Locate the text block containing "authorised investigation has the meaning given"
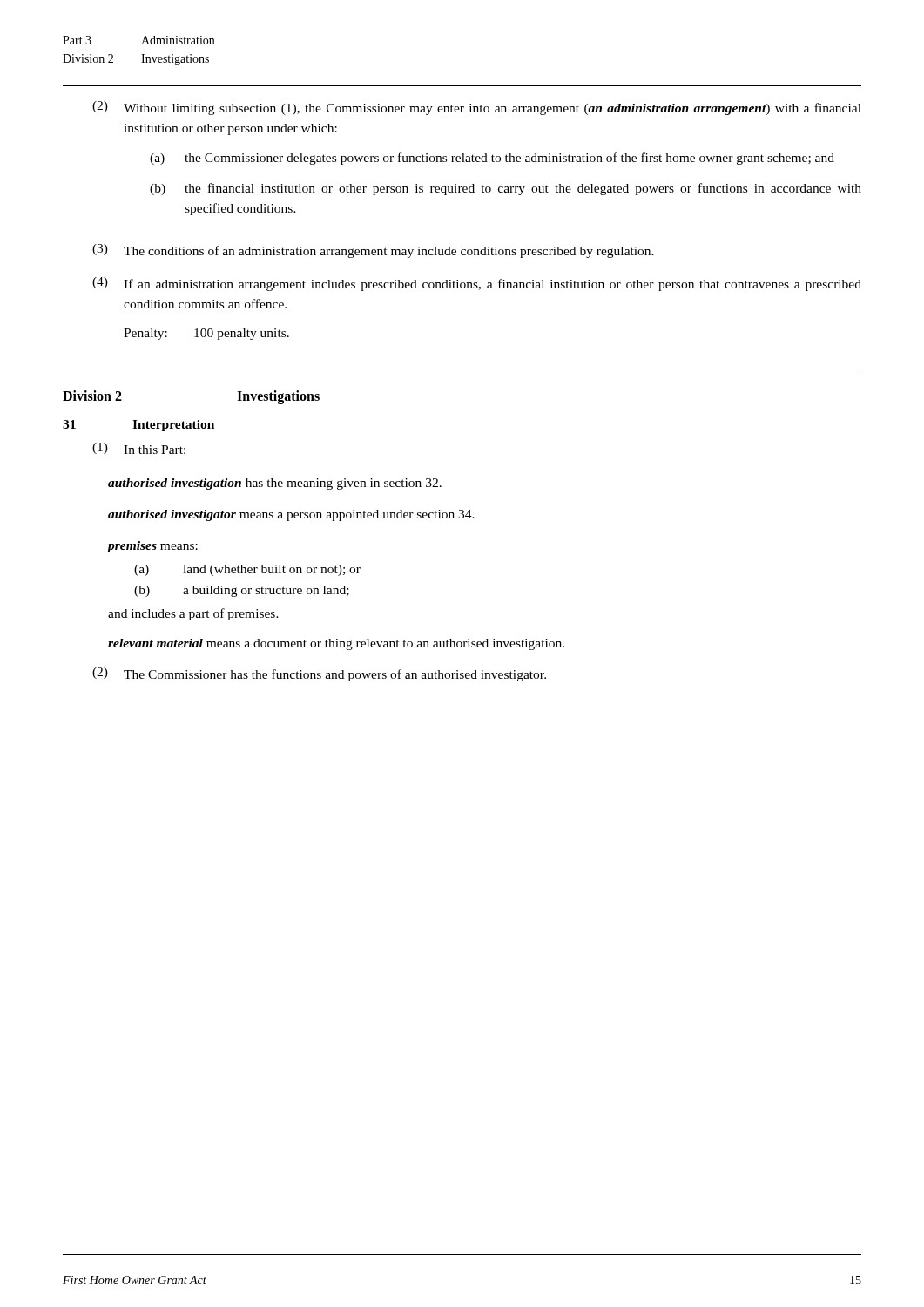Image resolution: width=924 pixels, height=1307 pixels. (x=275, y=482)
